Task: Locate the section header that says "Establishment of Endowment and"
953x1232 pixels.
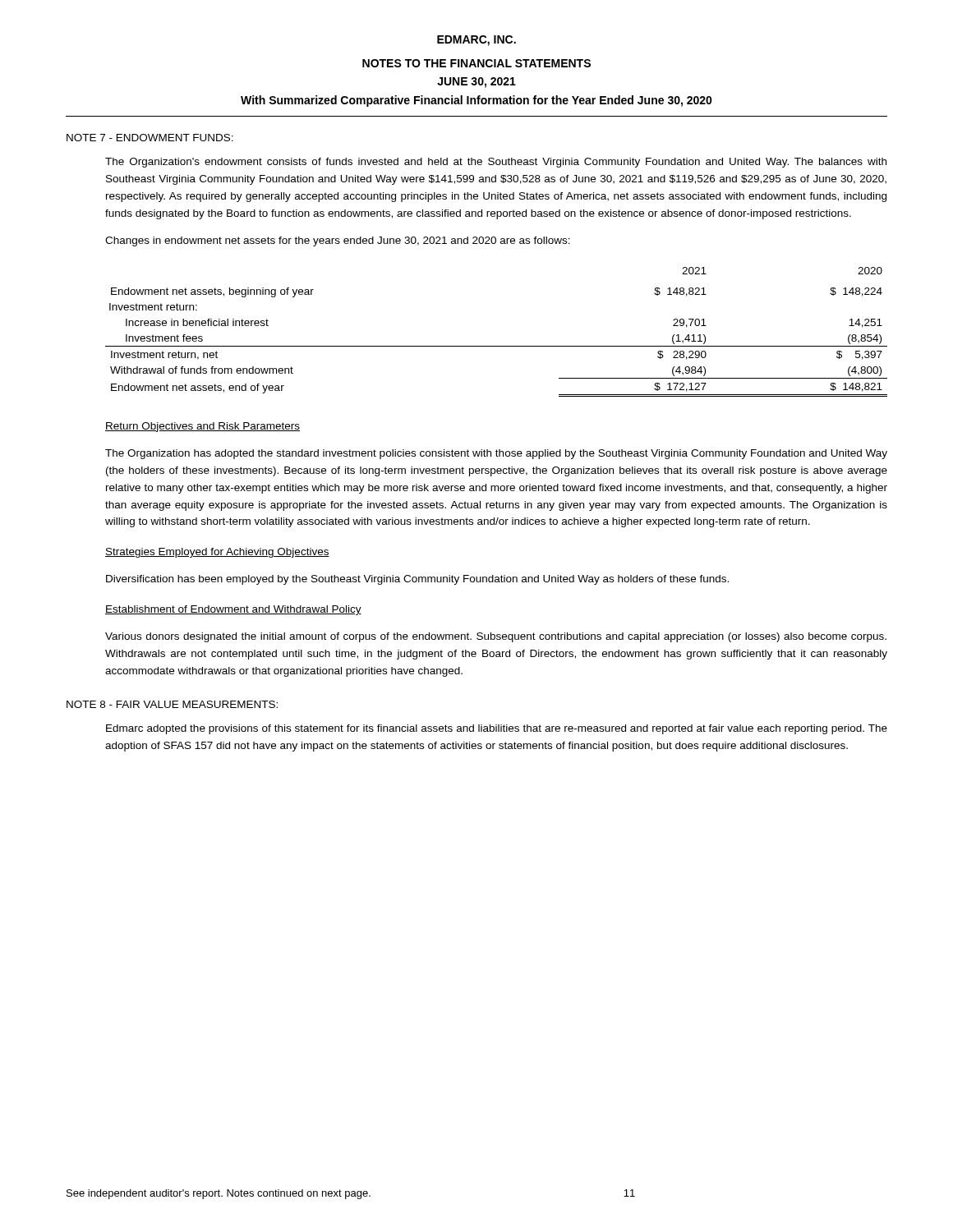Action: click(233, 609)
